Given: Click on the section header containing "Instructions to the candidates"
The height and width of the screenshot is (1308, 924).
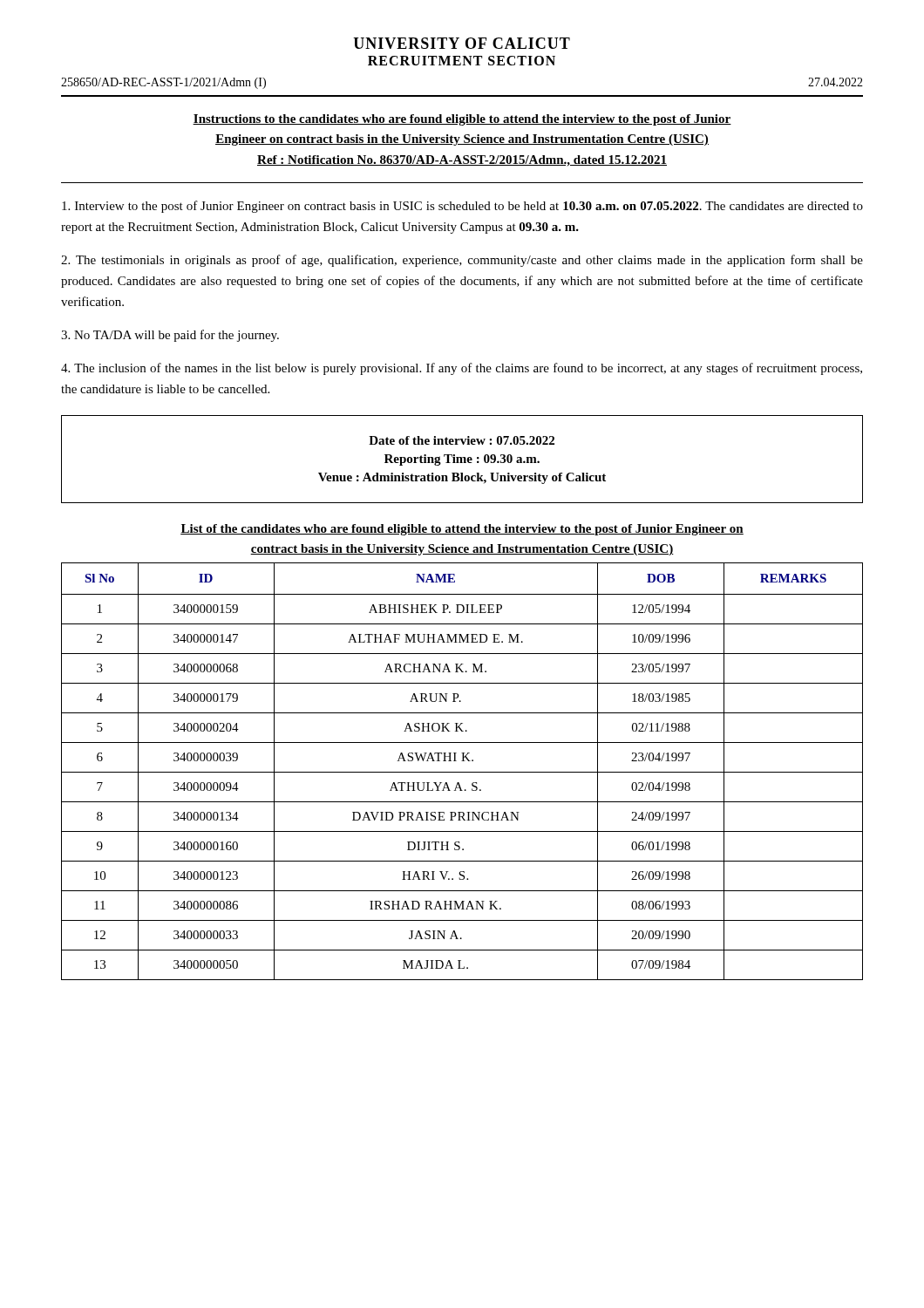Looking at the screenshot, I should click(462, 139).
